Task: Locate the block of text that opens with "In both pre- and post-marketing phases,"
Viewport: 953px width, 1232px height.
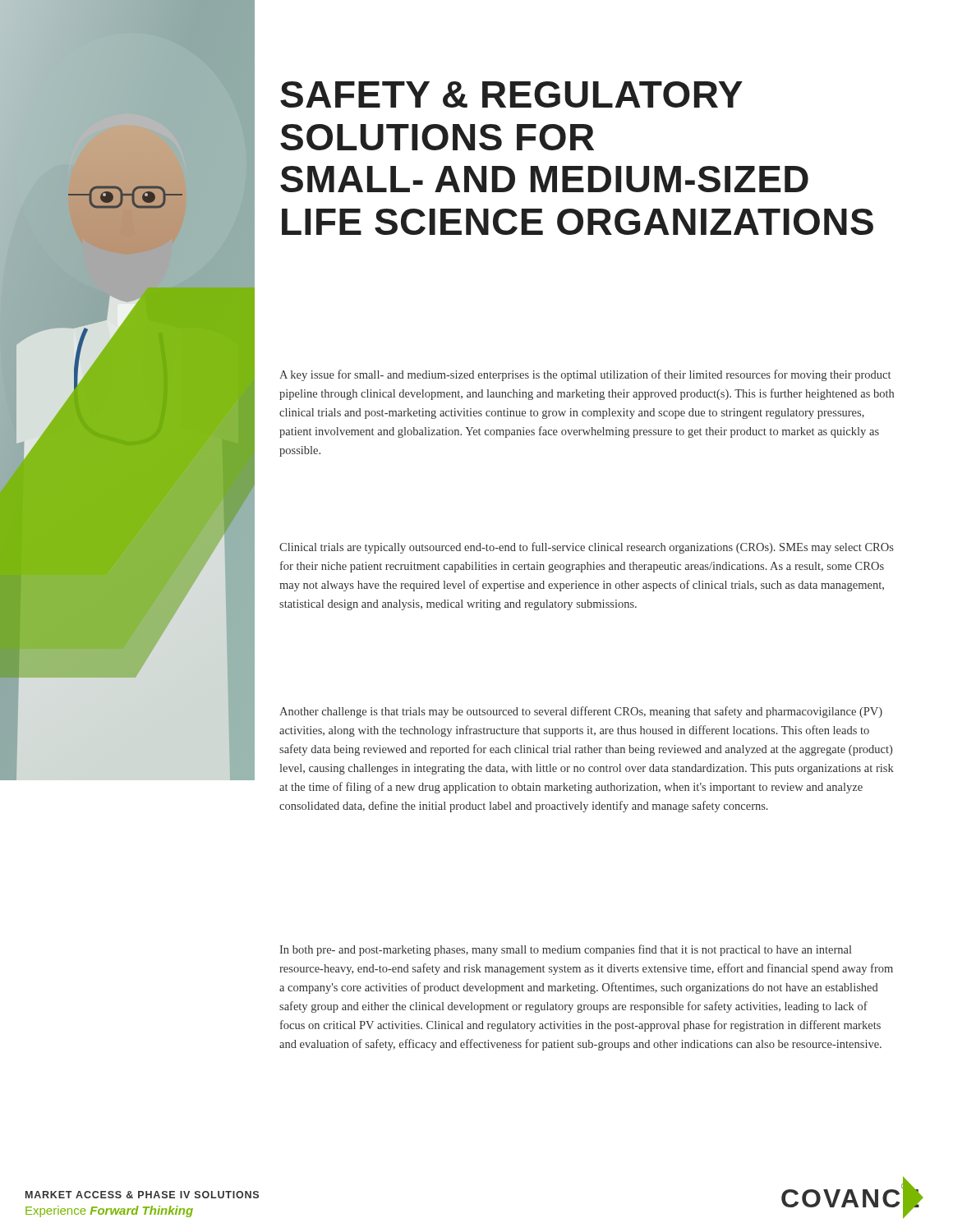Action: (x=587, y=997)
